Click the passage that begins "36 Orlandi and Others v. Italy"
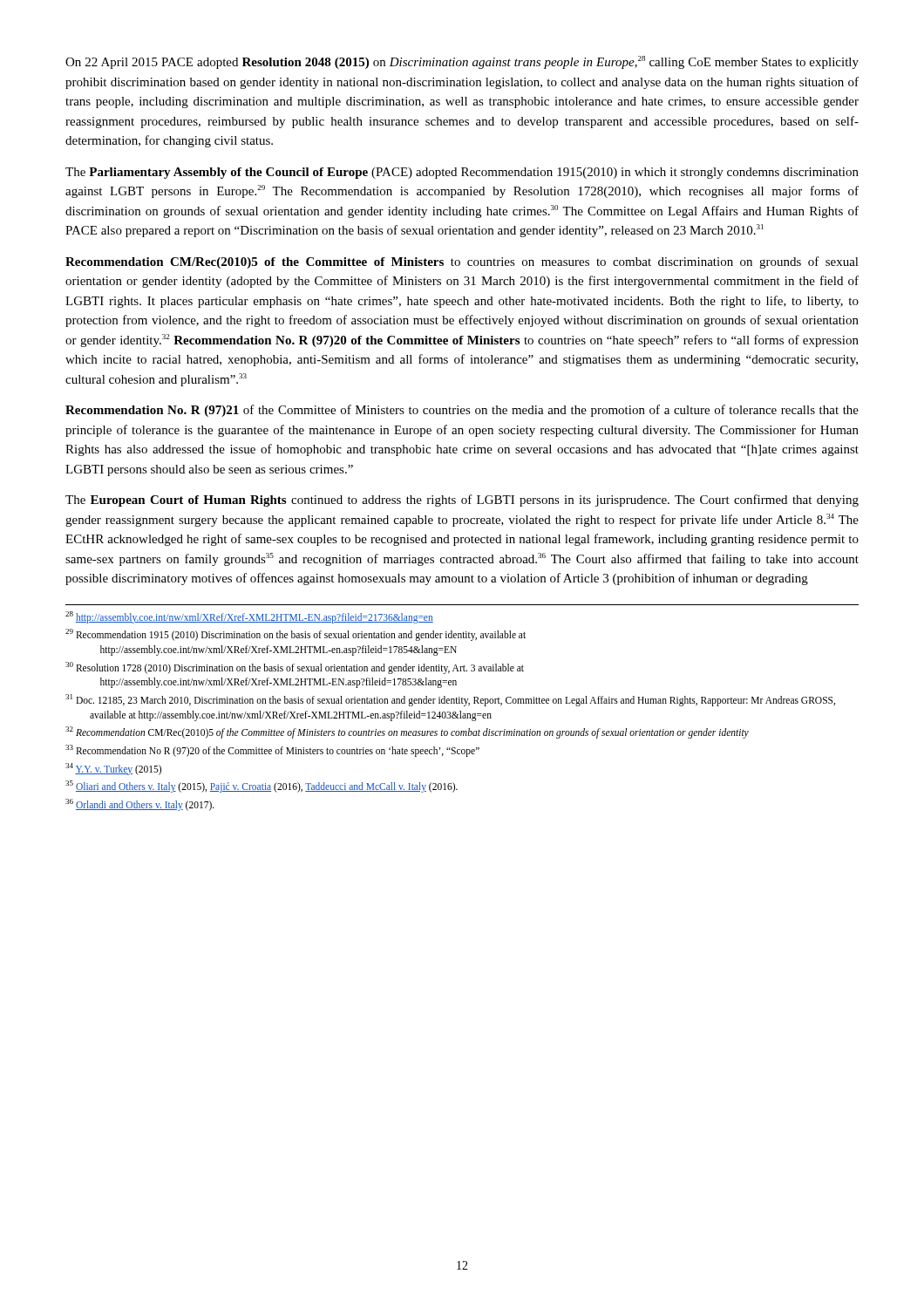Screen dimensions: 1308x924 pos(140,805)
